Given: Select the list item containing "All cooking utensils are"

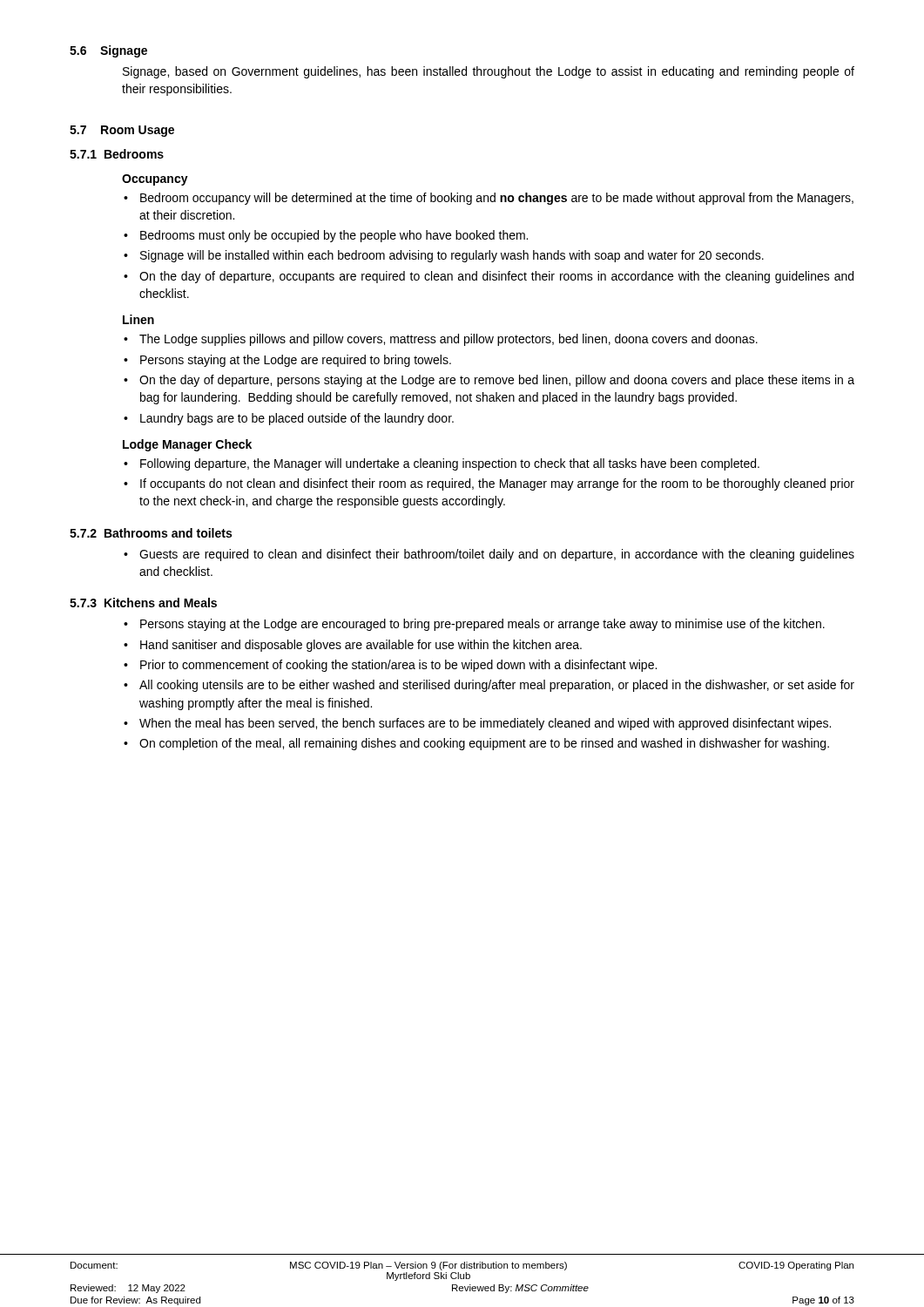Looking at the screenshot, I should coord(497,694).
